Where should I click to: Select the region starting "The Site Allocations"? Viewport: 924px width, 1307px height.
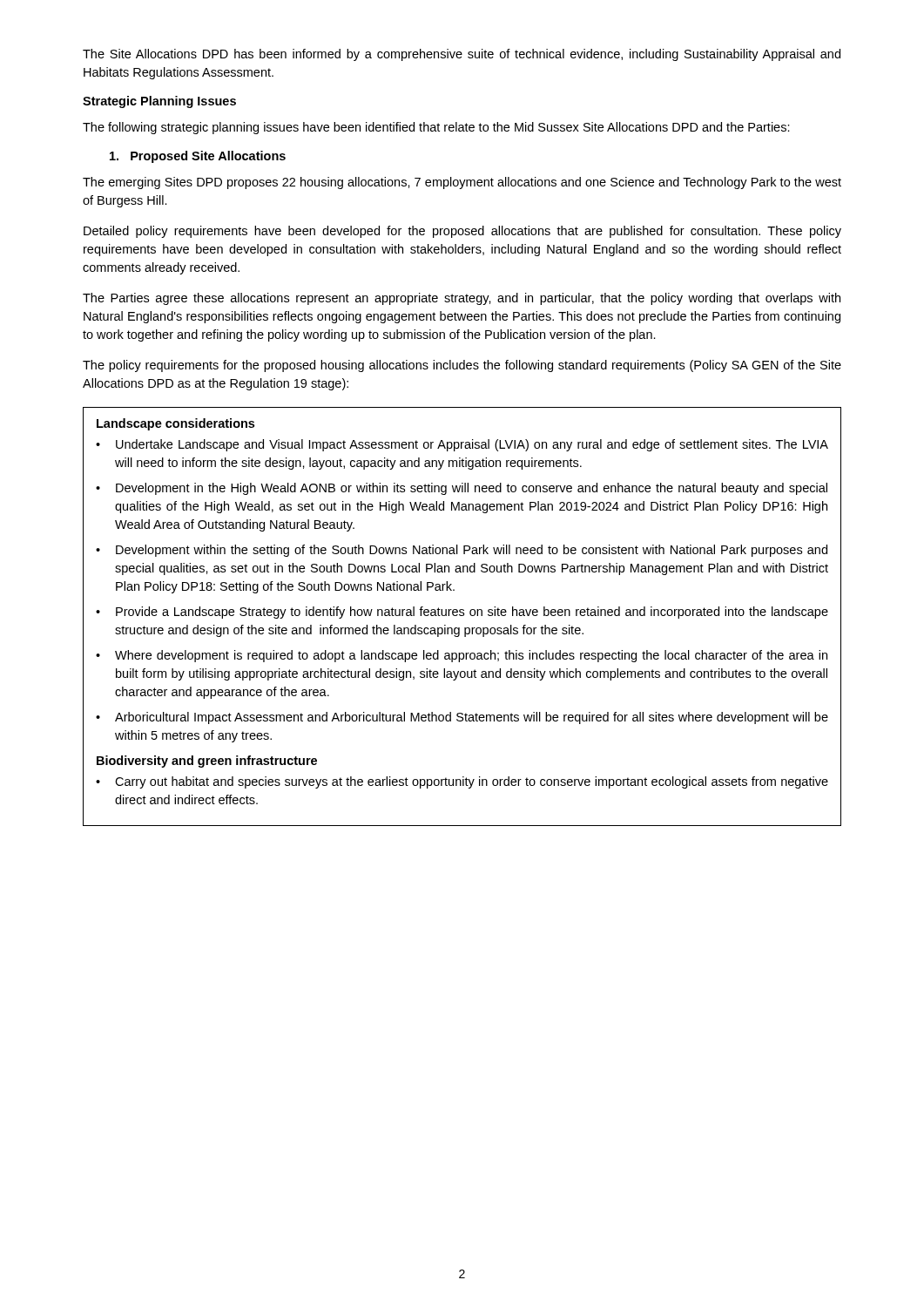click(462, 63)
